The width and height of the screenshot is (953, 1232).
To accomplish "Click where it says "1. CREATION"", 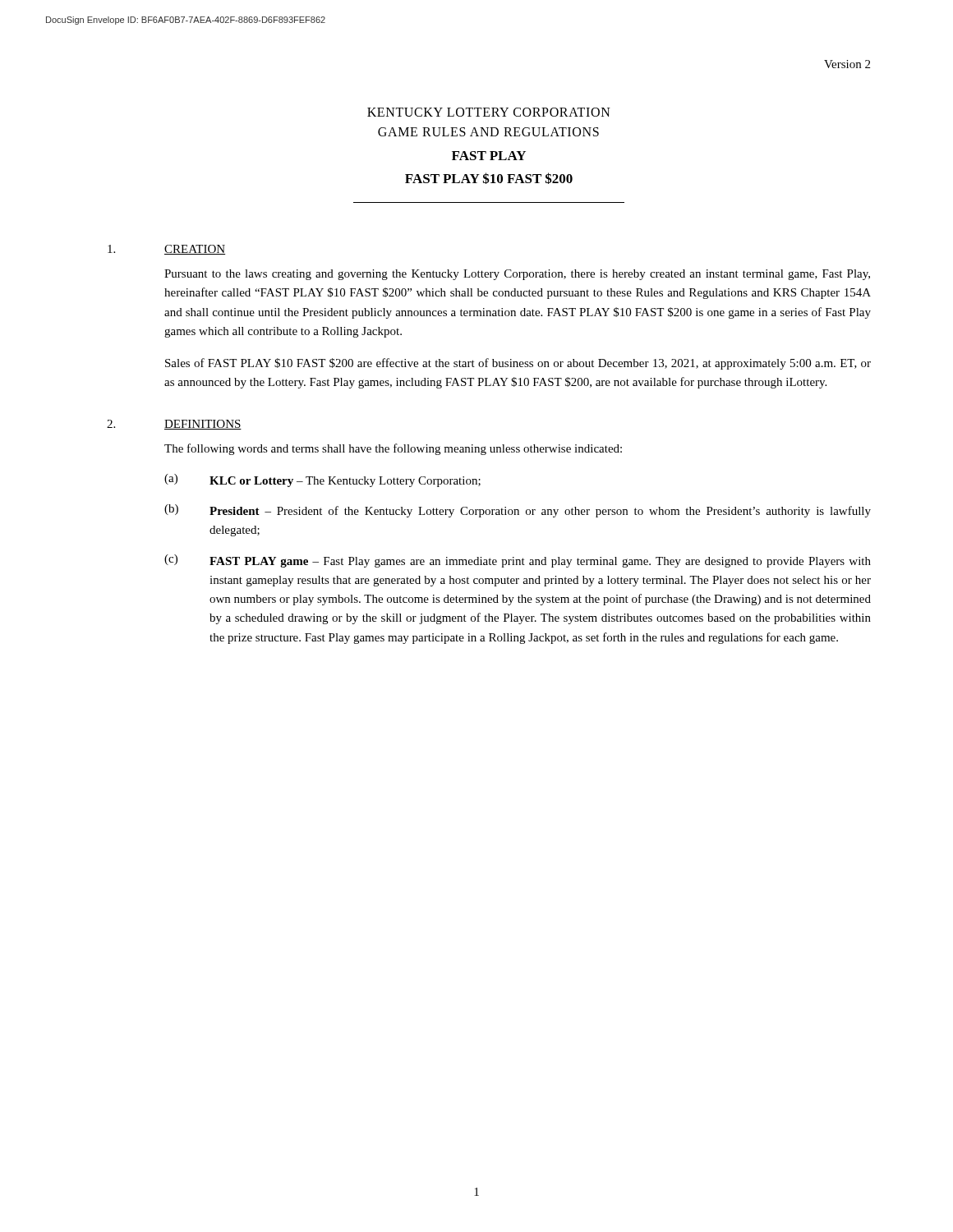I will point(166,249).
